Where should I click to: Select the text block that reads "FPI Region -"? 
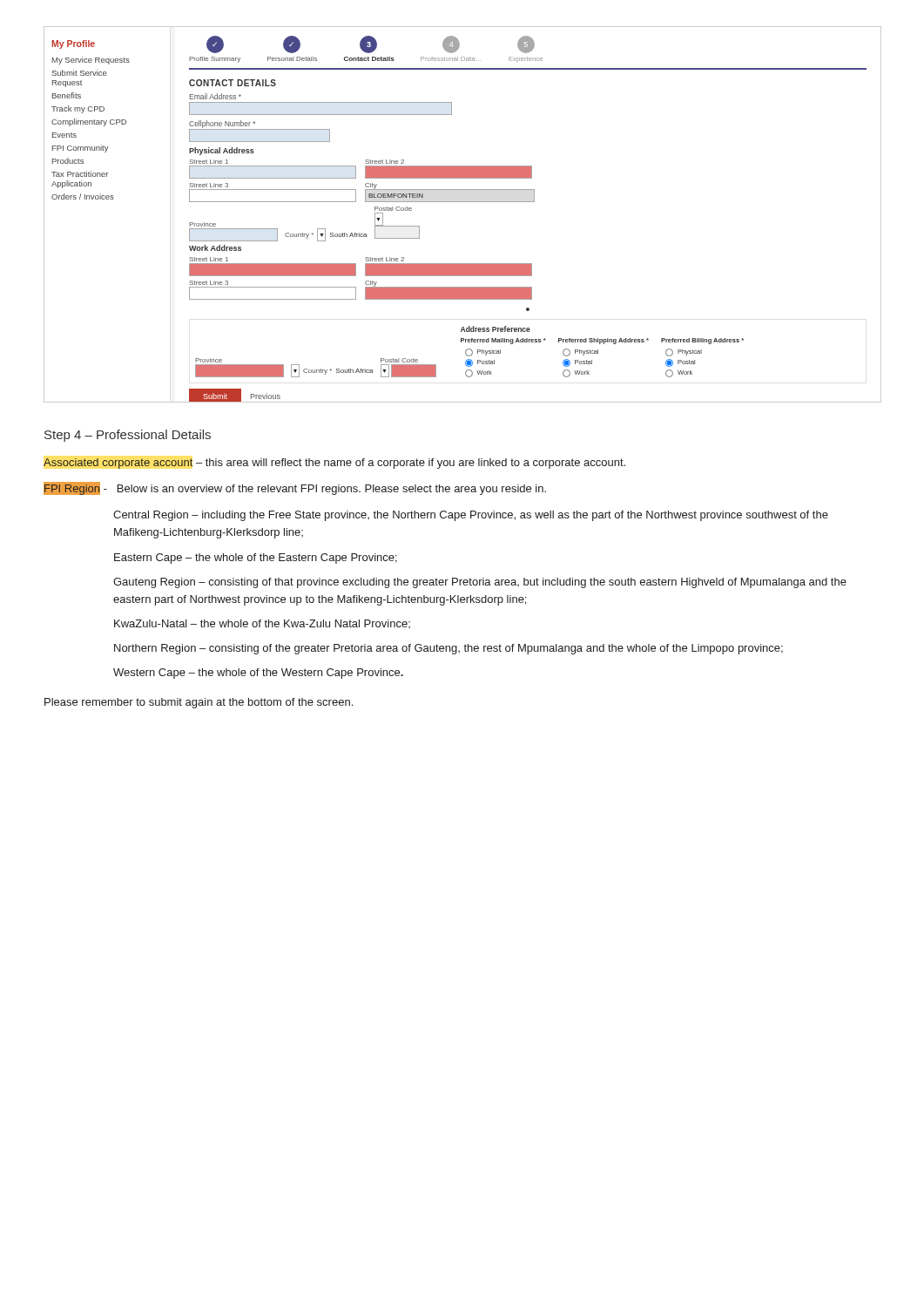(295, 489)
